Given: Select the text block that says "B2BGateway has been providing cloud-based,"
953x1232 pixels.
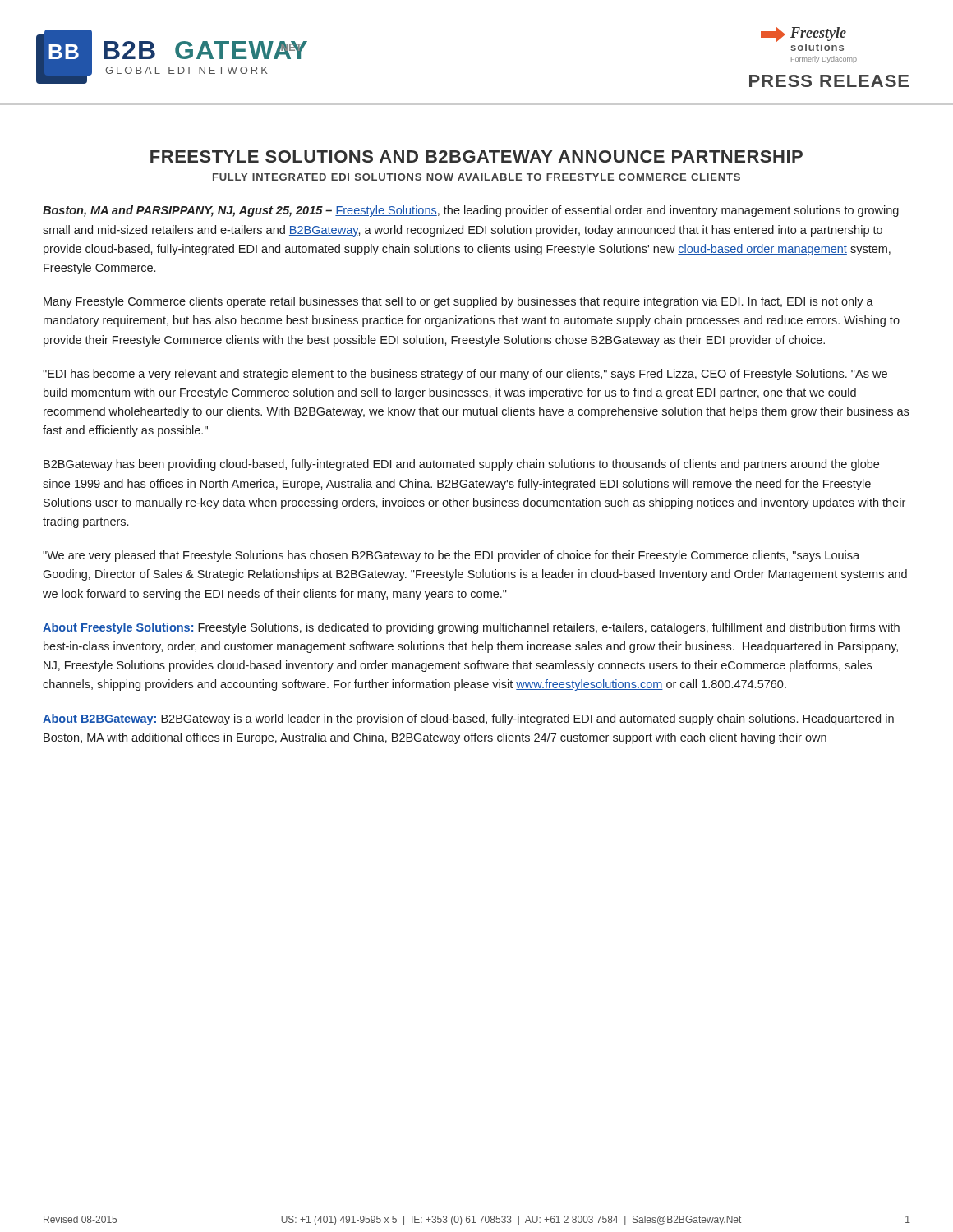Looking at the screenshot, I should click(x=474, y=493).
